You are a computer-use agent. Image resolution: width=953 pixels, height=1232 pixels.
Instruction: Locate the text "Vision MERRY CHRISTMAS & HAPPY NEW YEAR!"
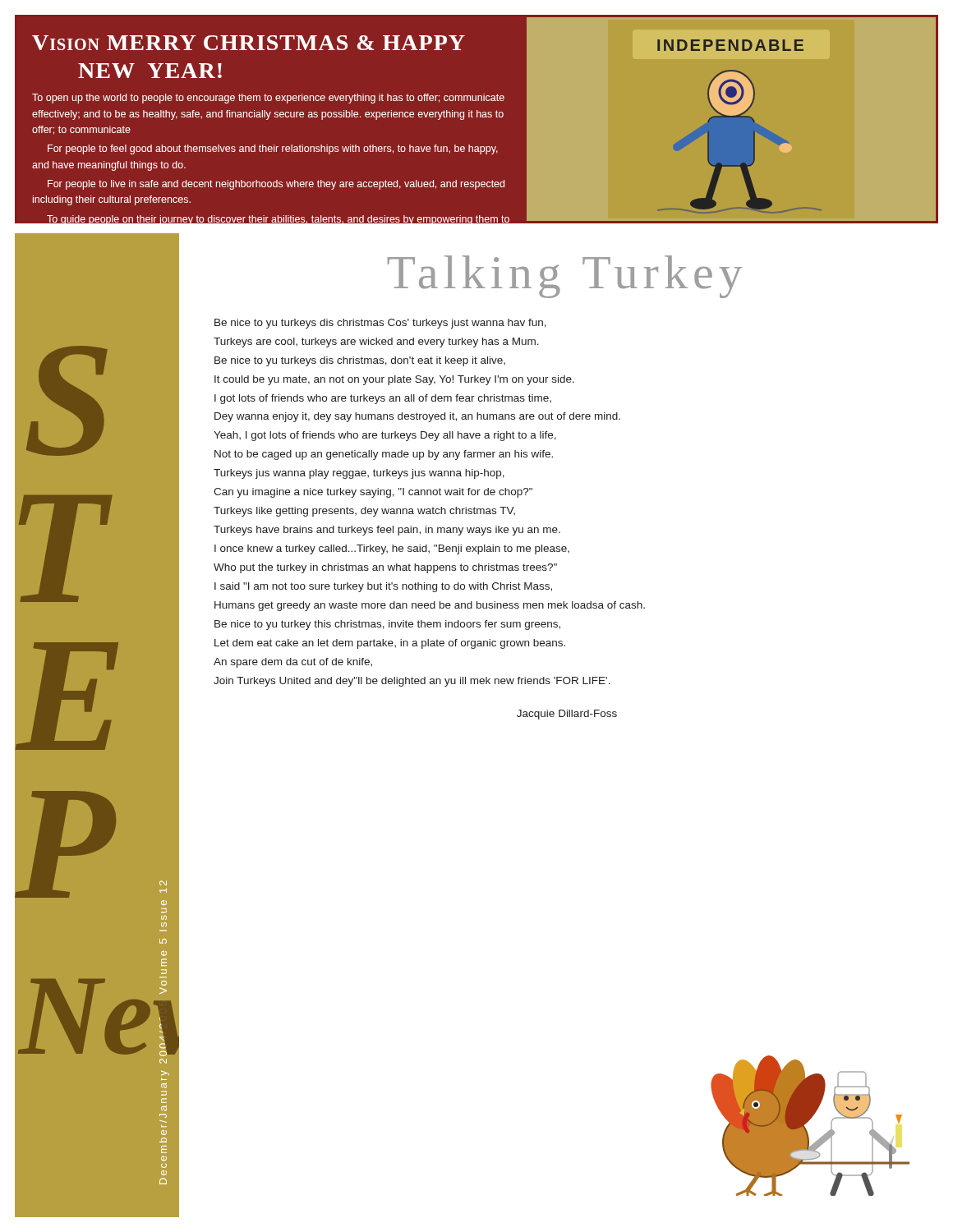272,56
